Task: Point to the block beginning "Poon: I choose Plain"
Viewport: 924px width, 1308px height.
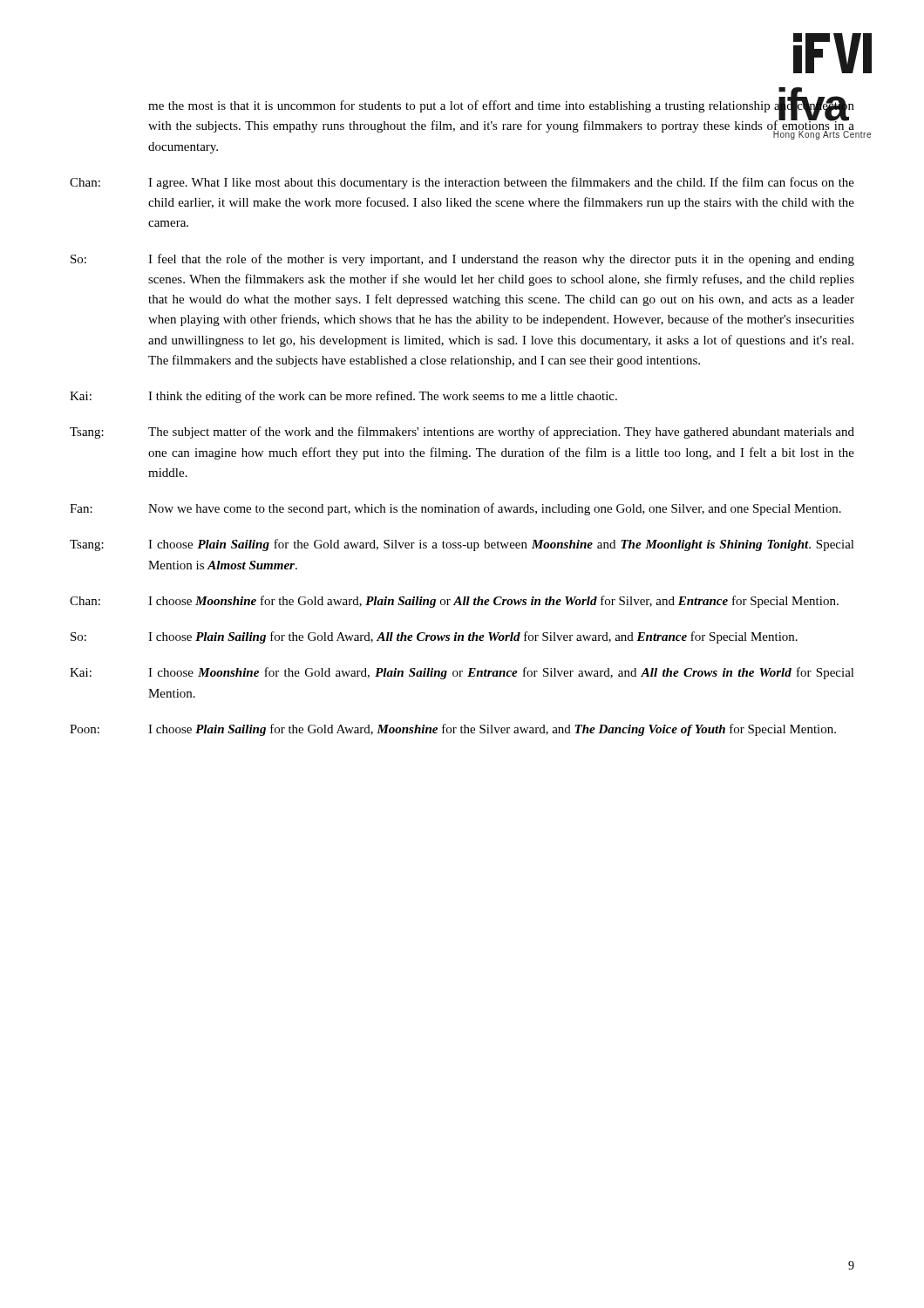Action: pyautogui.click(x=462, y=729)
